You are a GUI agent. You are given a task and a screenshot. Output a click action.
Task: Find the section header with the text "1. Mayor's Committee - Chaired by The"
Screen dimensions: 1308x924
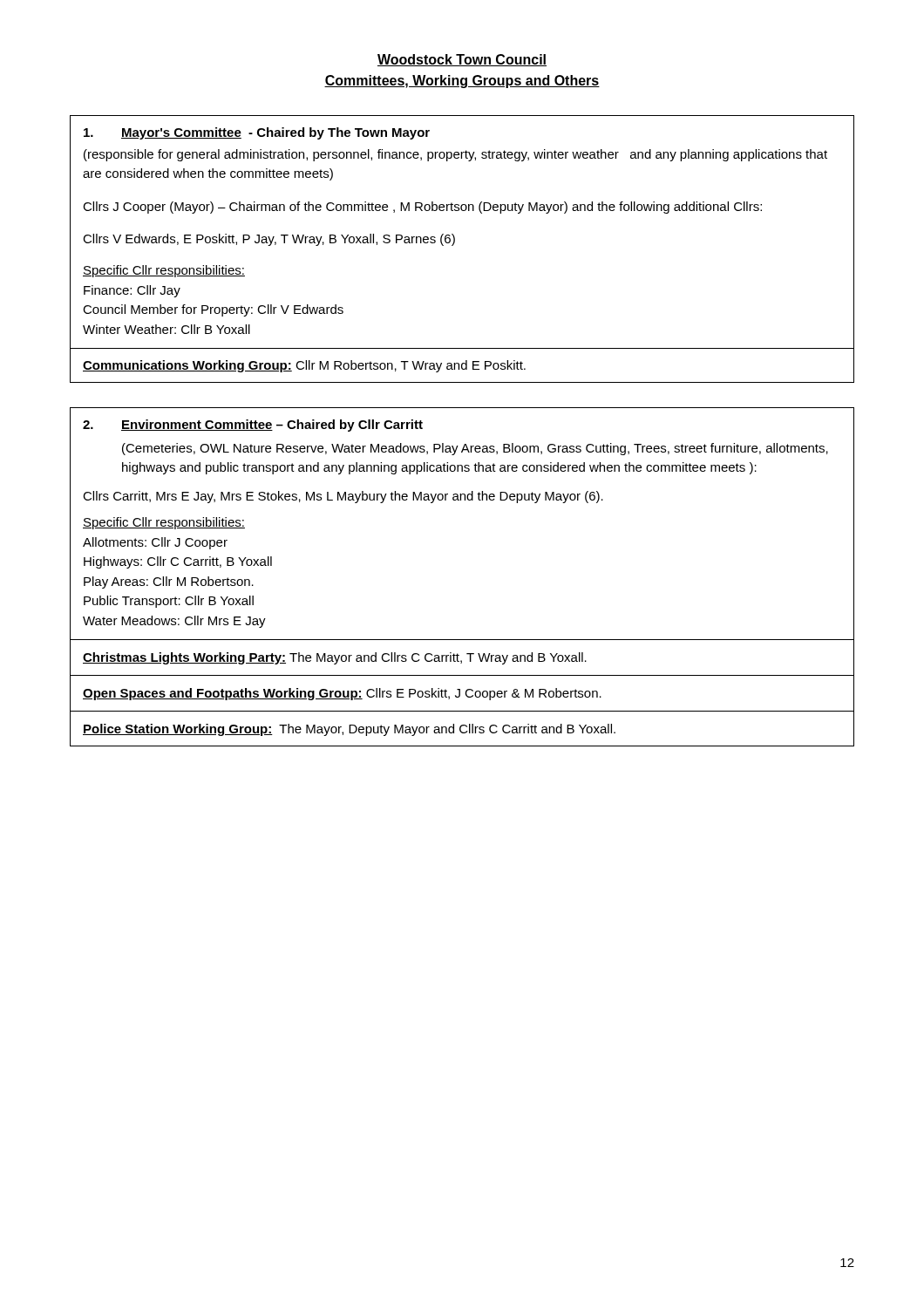256,132
